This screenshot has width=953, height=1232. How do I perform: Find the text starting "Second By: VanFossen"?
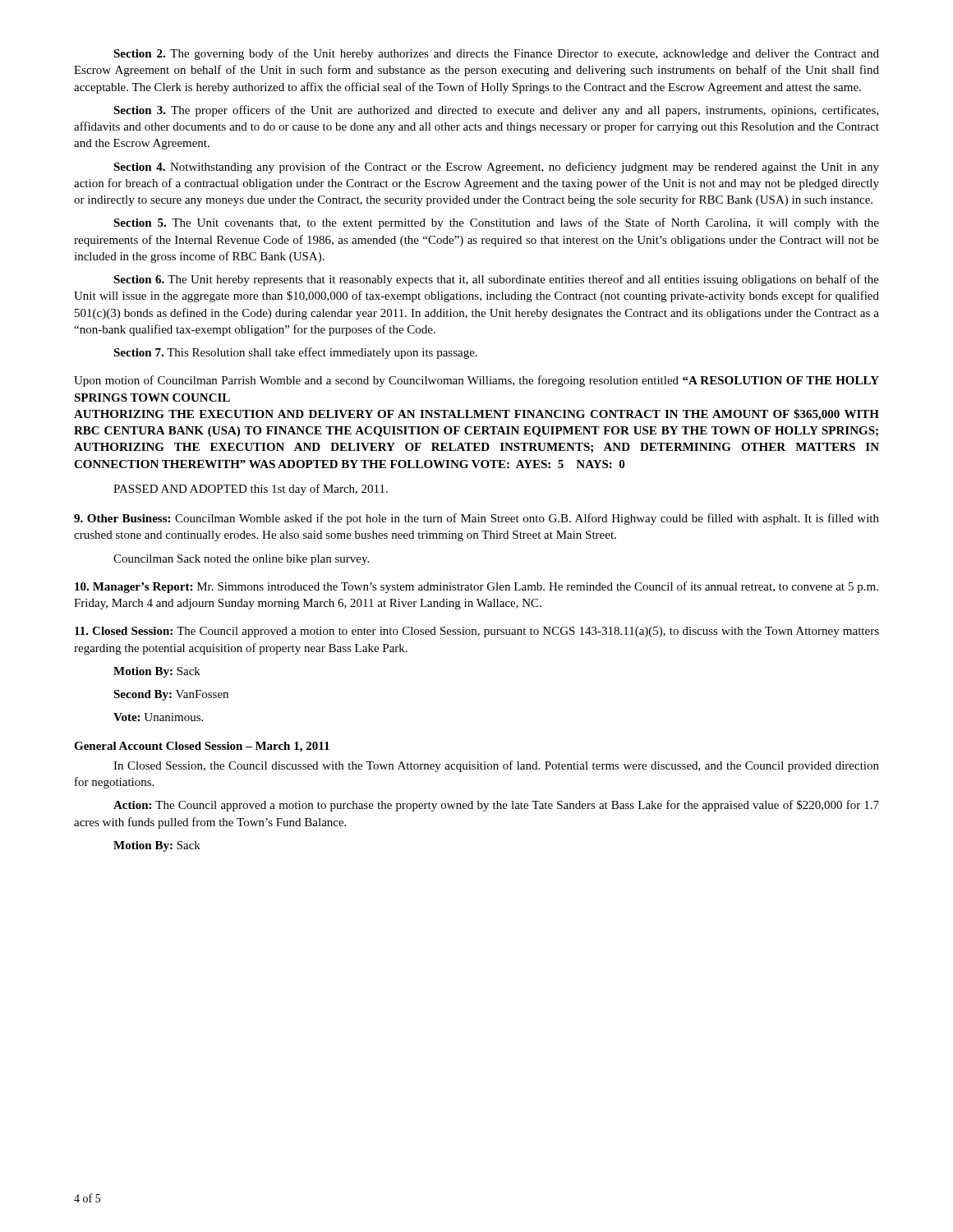(x=171, y=695)
